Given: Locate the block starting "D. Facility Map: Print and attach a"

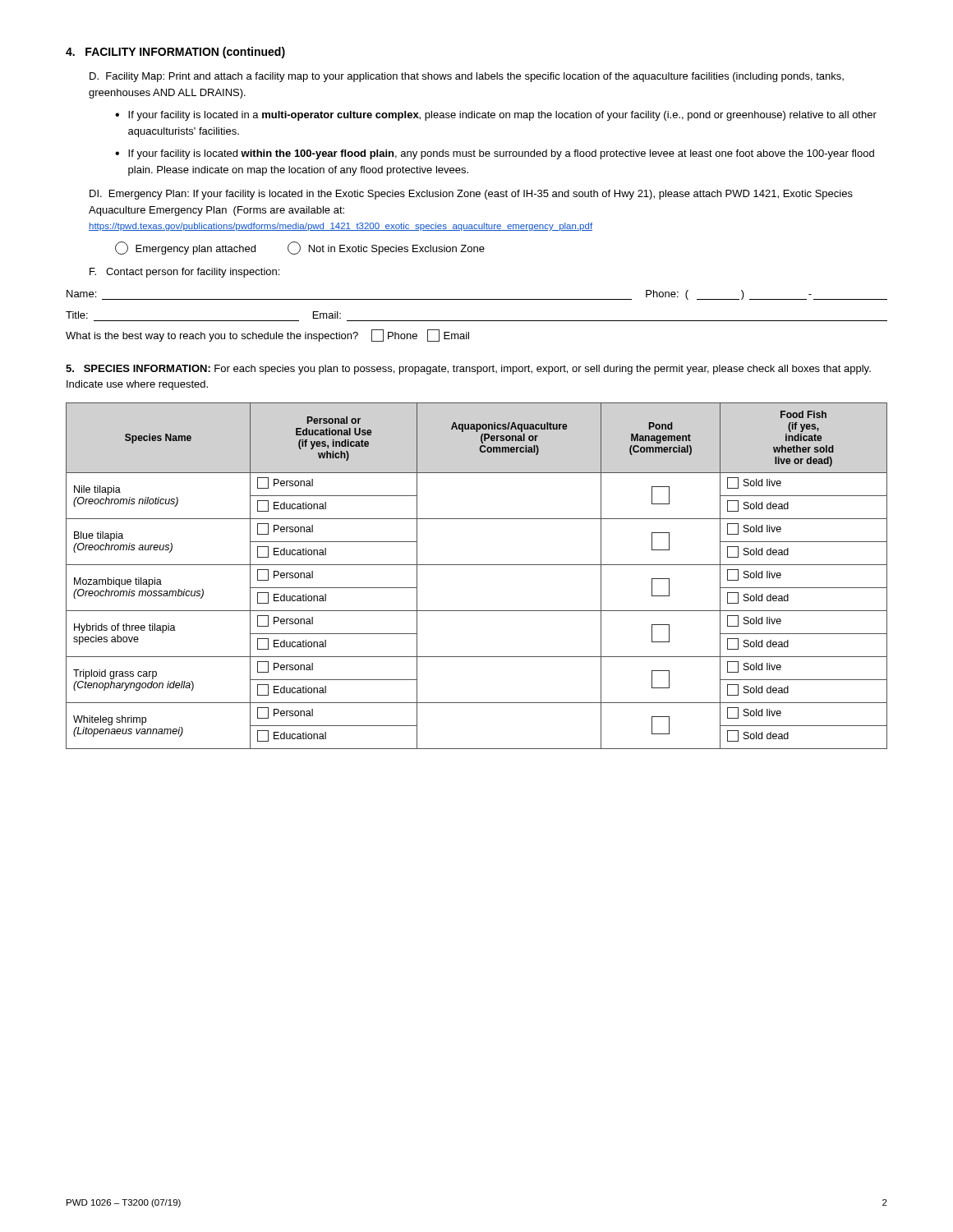Looking at the screenshot, I should [x=467, y=84].
